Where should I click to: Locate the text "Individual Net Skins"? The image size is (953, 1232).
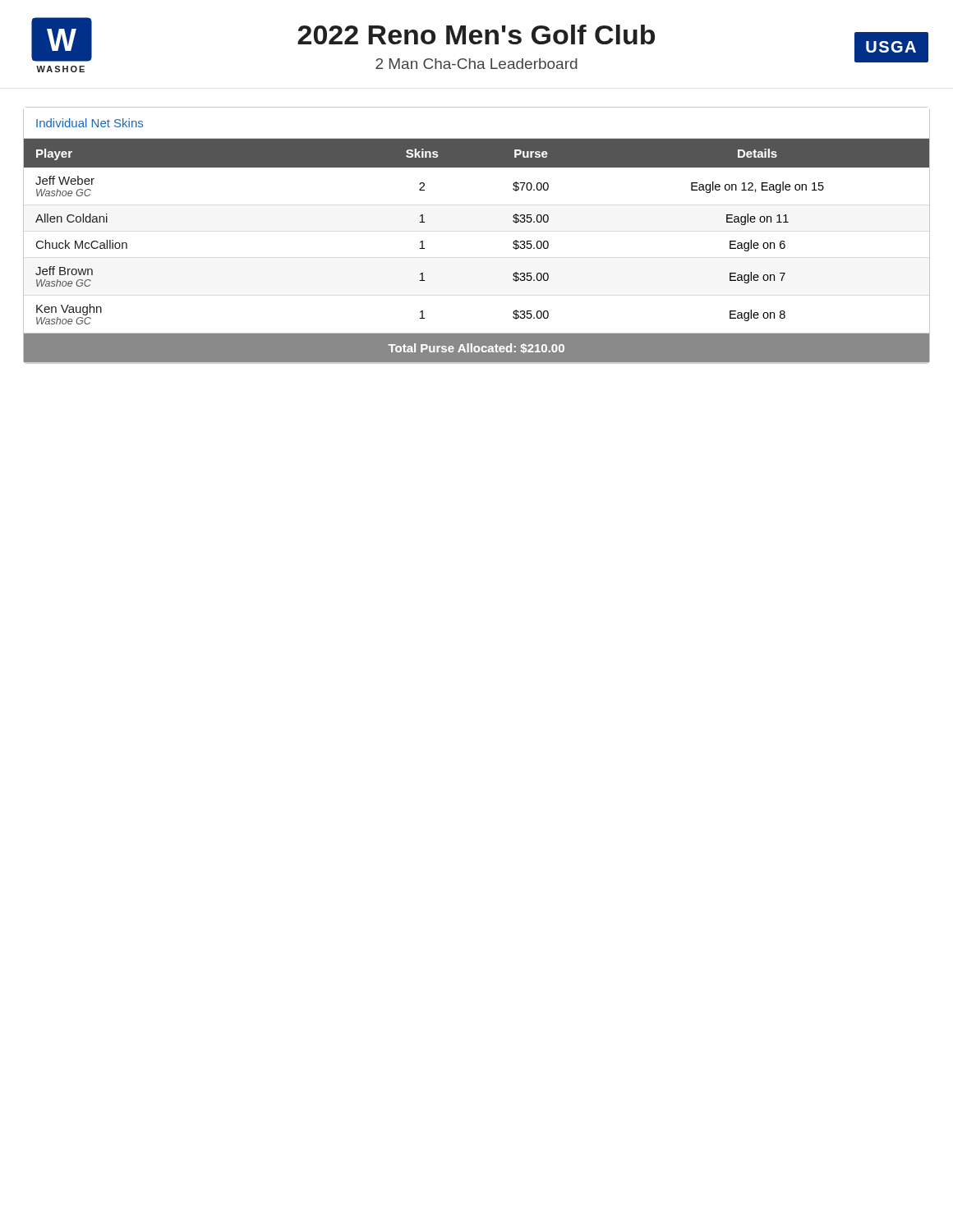click(x=89, y=123)
